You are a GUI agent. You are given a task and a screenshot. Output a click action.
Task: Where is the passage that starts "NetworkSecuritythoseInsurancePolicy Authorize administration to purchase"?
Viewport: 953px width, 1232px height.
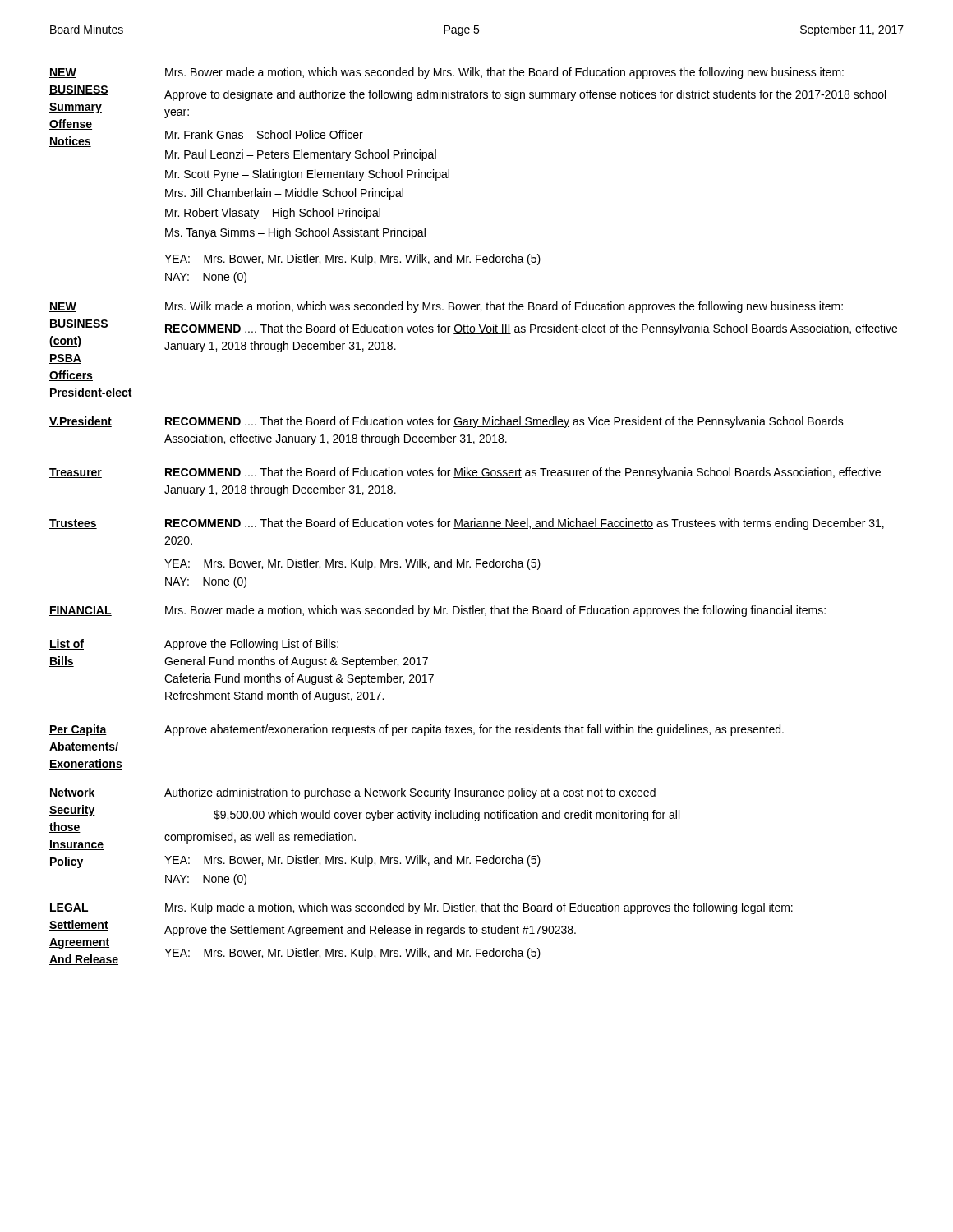[x=352, y=793]
